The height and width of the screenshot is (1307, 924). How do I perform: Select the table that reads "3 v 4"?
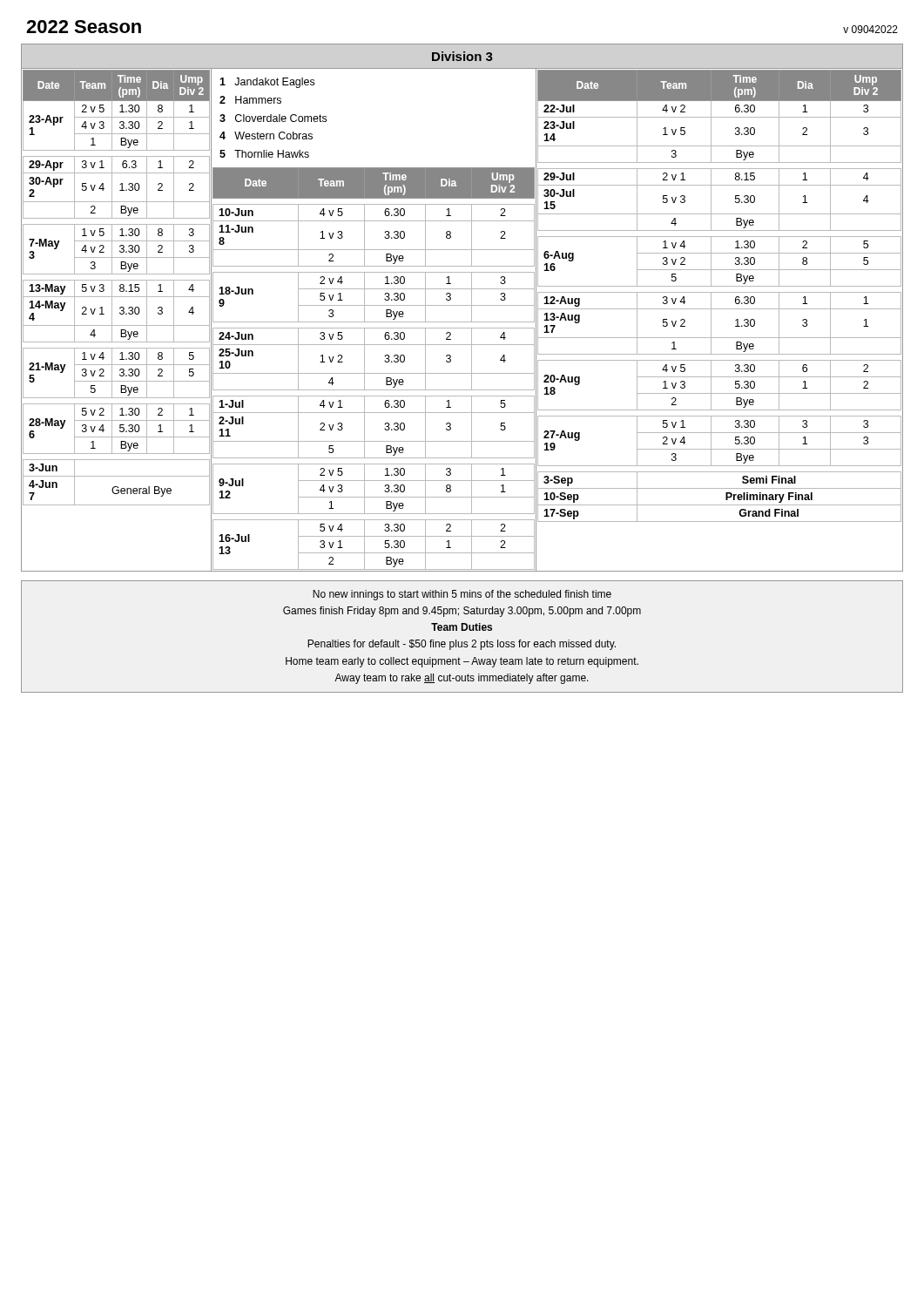[x=462, y=307]
